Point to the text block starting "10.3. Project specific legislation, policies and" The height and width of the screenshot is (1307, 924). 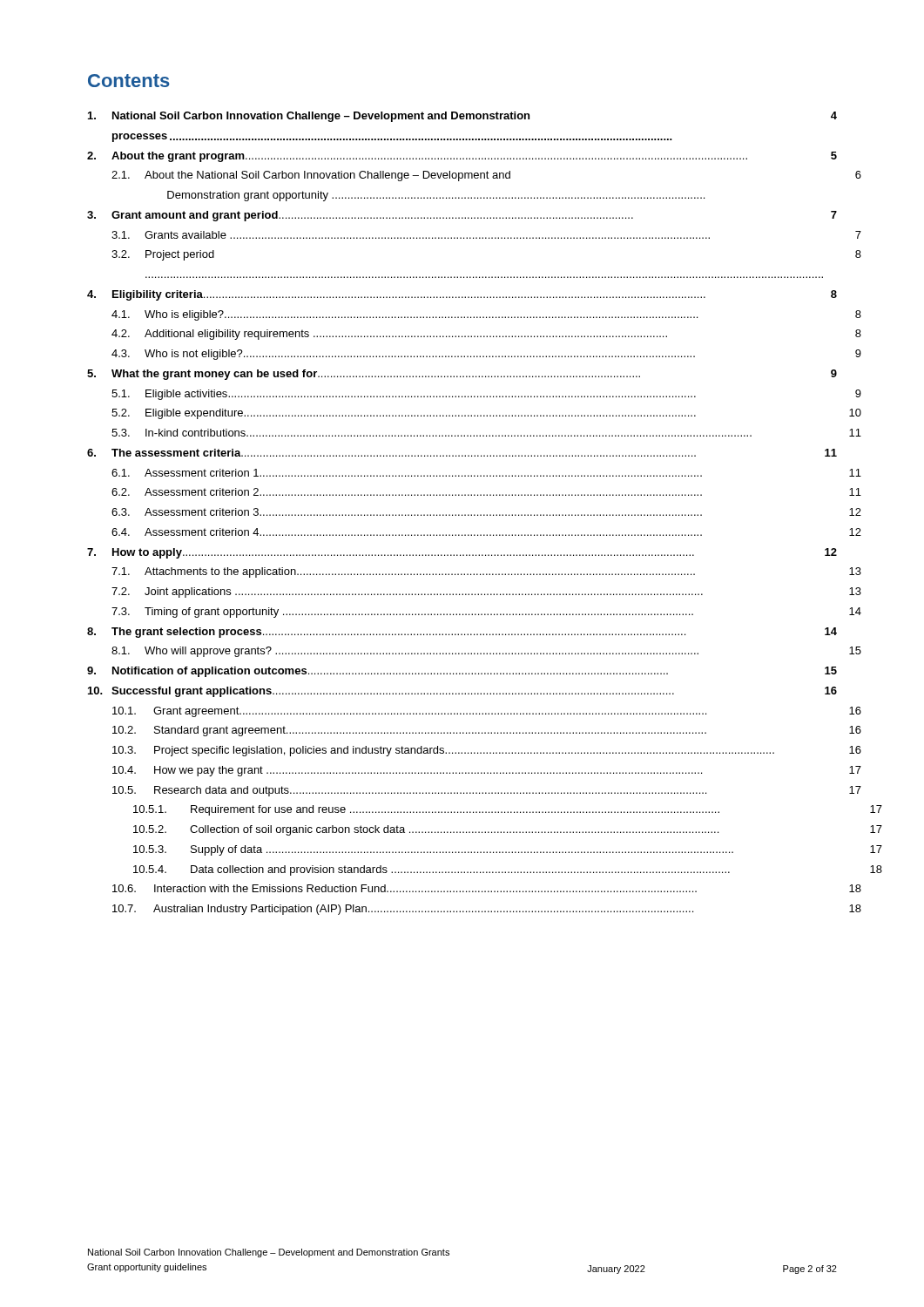486,751
